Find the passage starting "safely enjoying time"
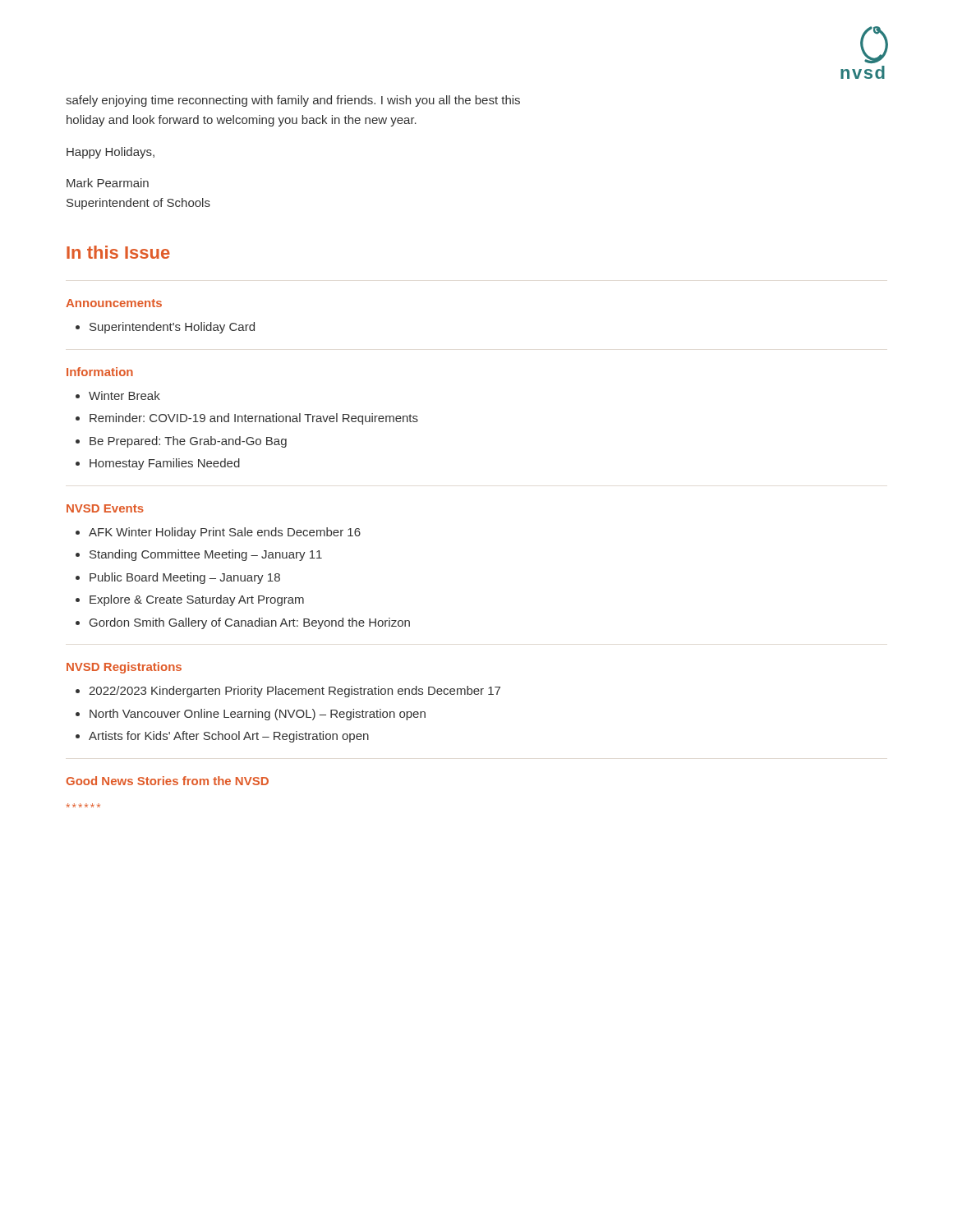This screenshot has width=953, height=1232. point(293,110)
